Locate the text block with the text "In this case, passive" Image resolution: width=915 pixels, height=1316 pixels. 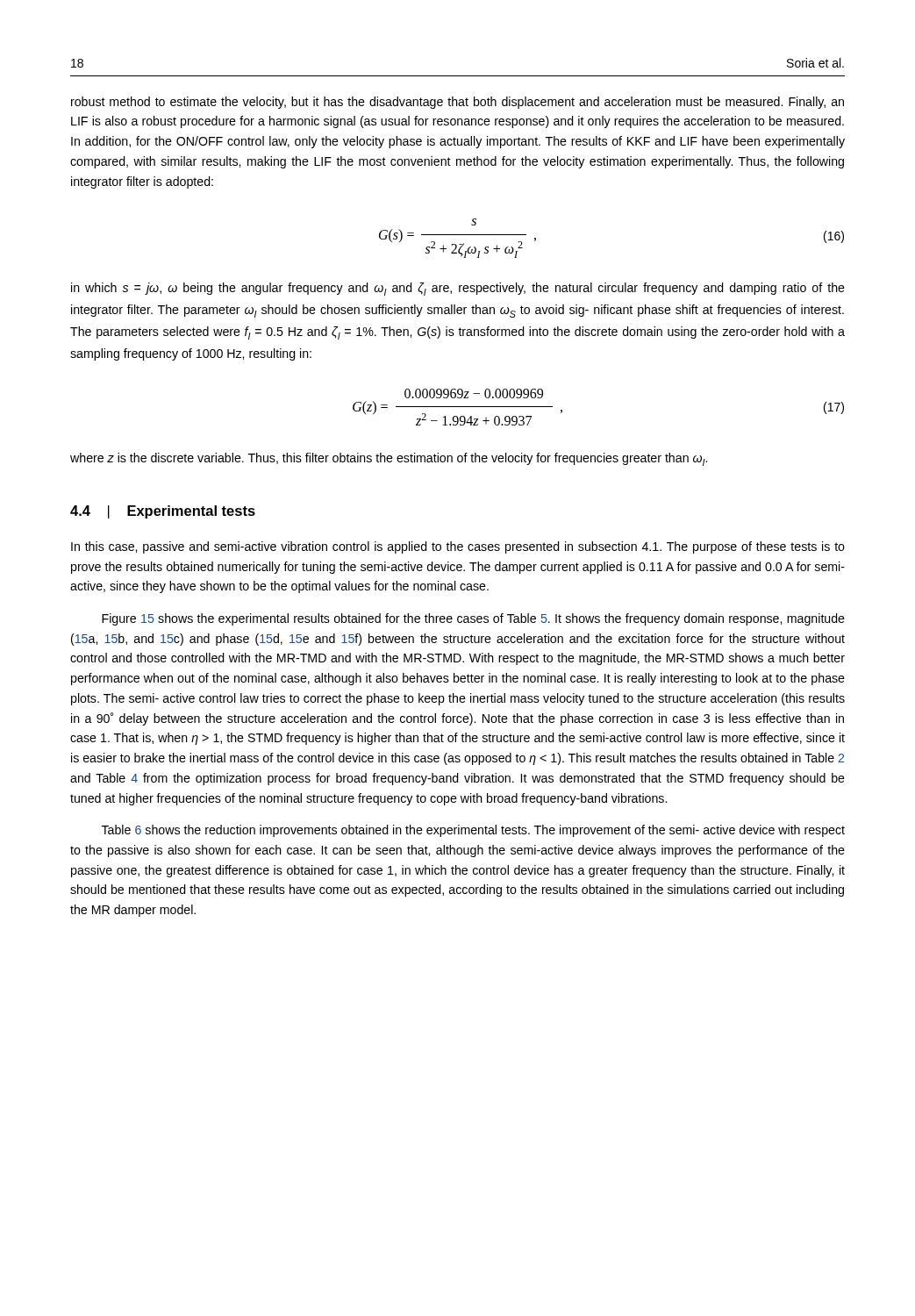pos(458,566)
